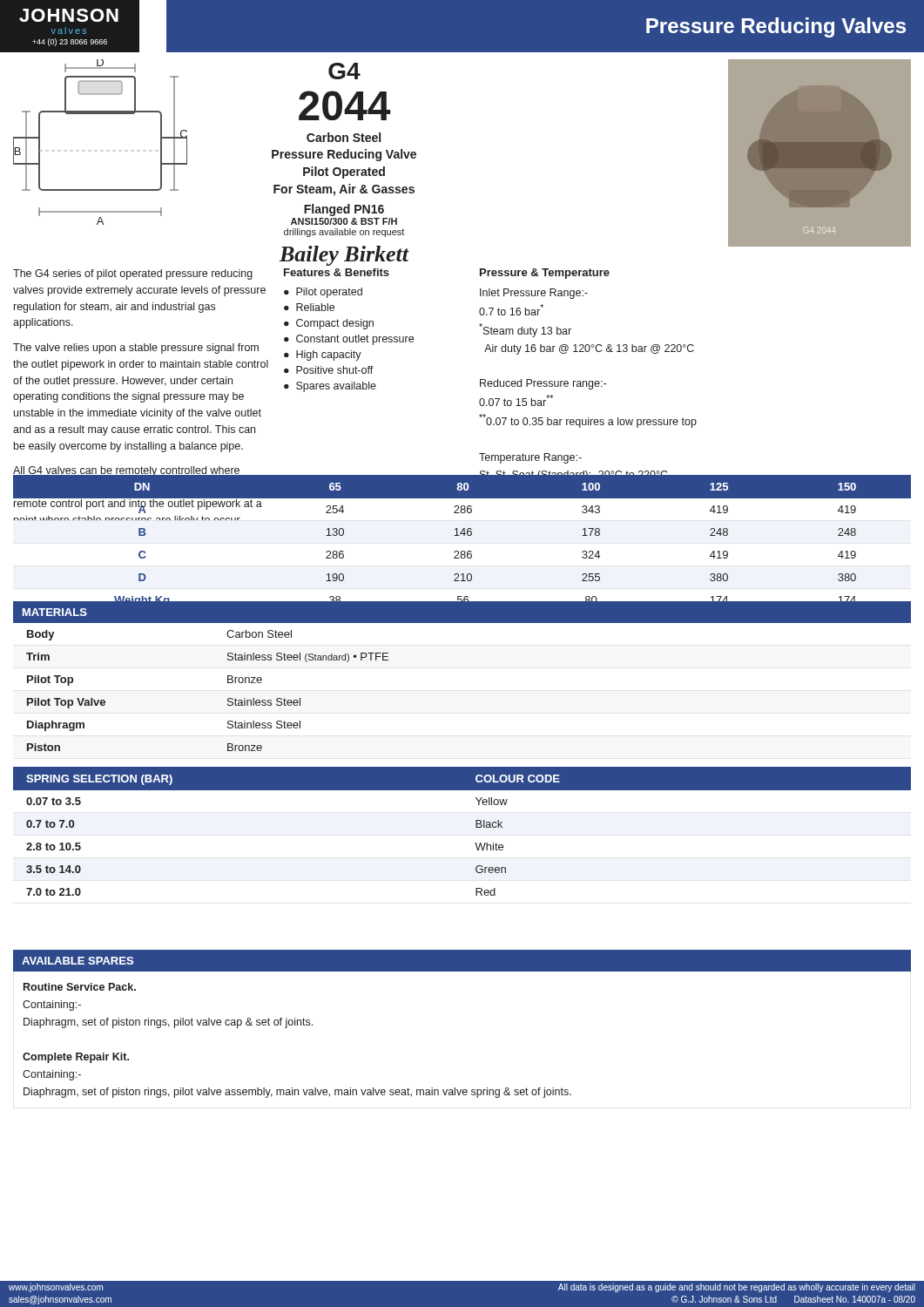Screen dimensions: 1307x924
Task: Click on the list item that says "● Compact design"
Action: (x=329, y=323)
